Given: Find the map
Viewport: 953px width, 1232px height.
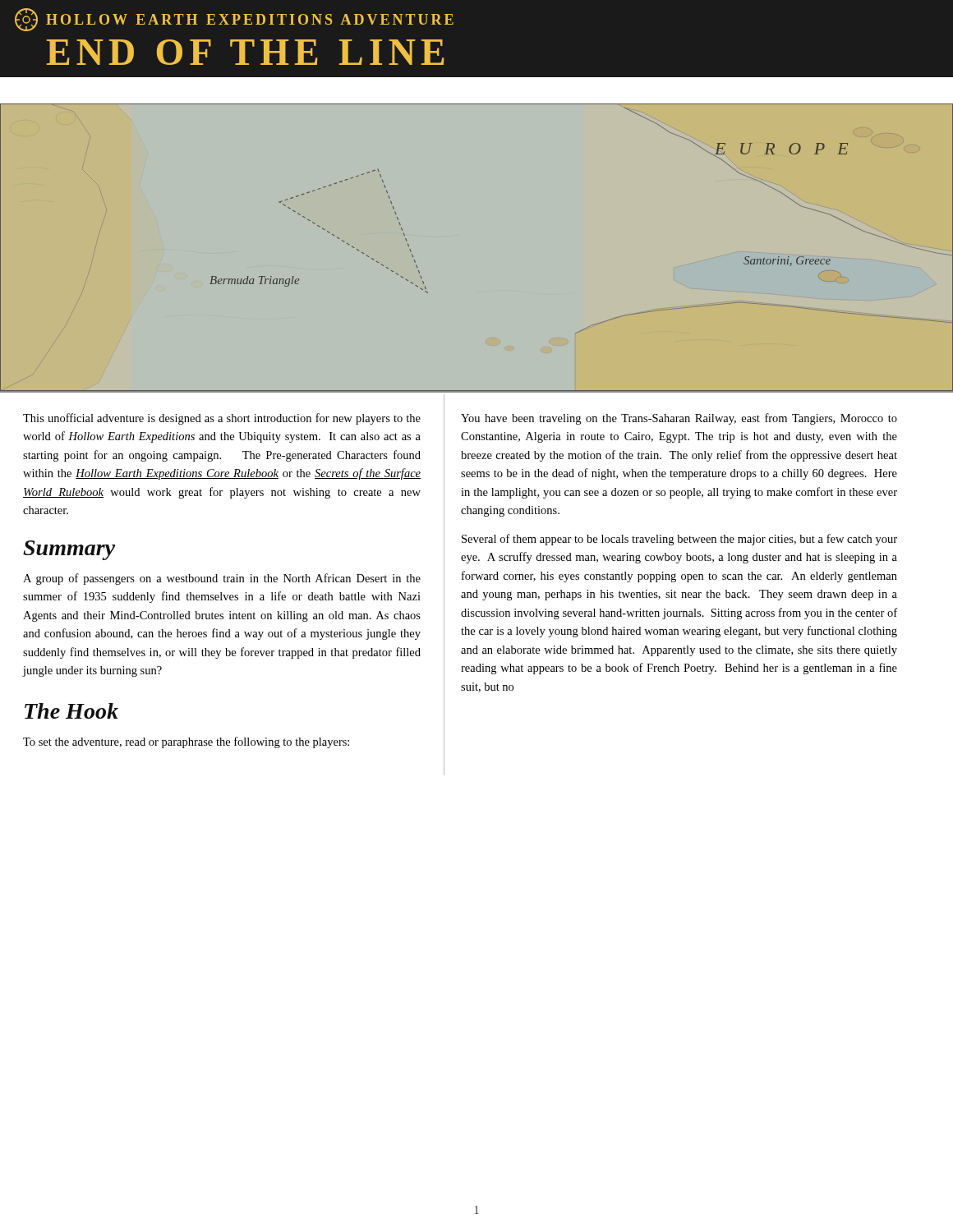Looking at the screenshot, I should click(x=476, y=248).
